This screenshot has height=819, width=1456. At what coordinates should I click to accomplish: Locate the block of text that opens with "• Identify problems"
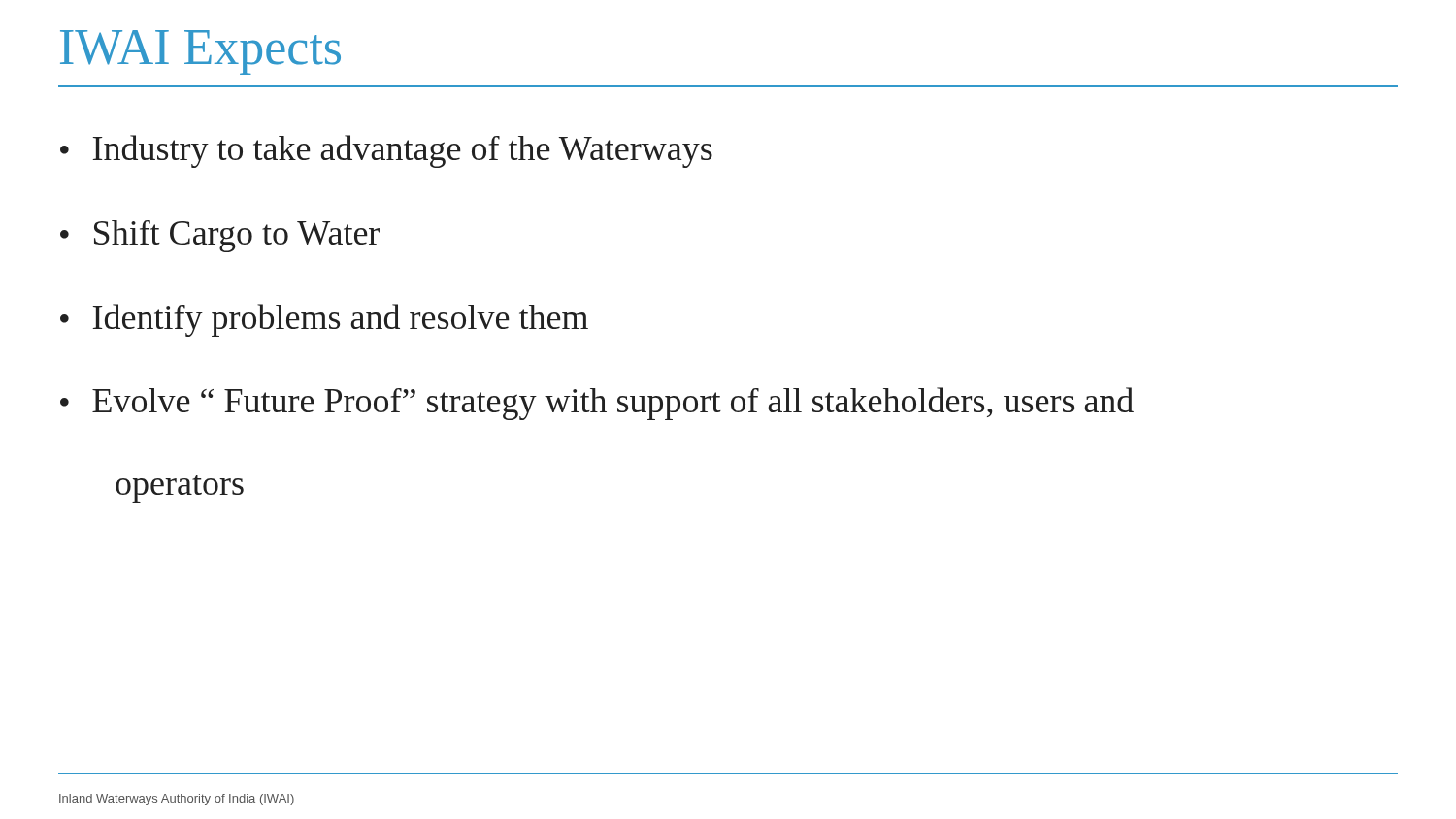coord(323,318)
